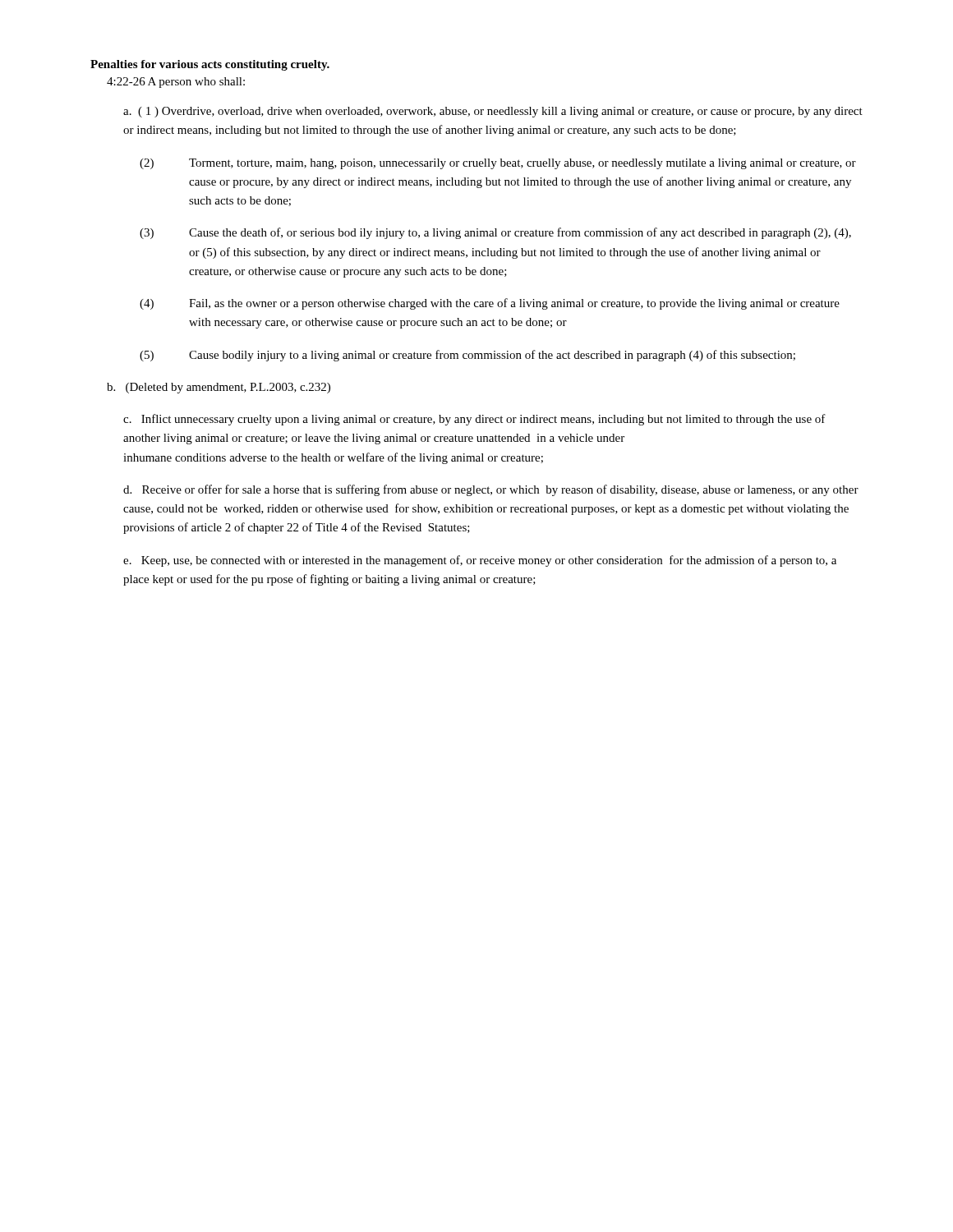Select the region starting "(5) Cause bodily injury to"
Viewport: 953px width, 1232px height.
click(501, 355)
